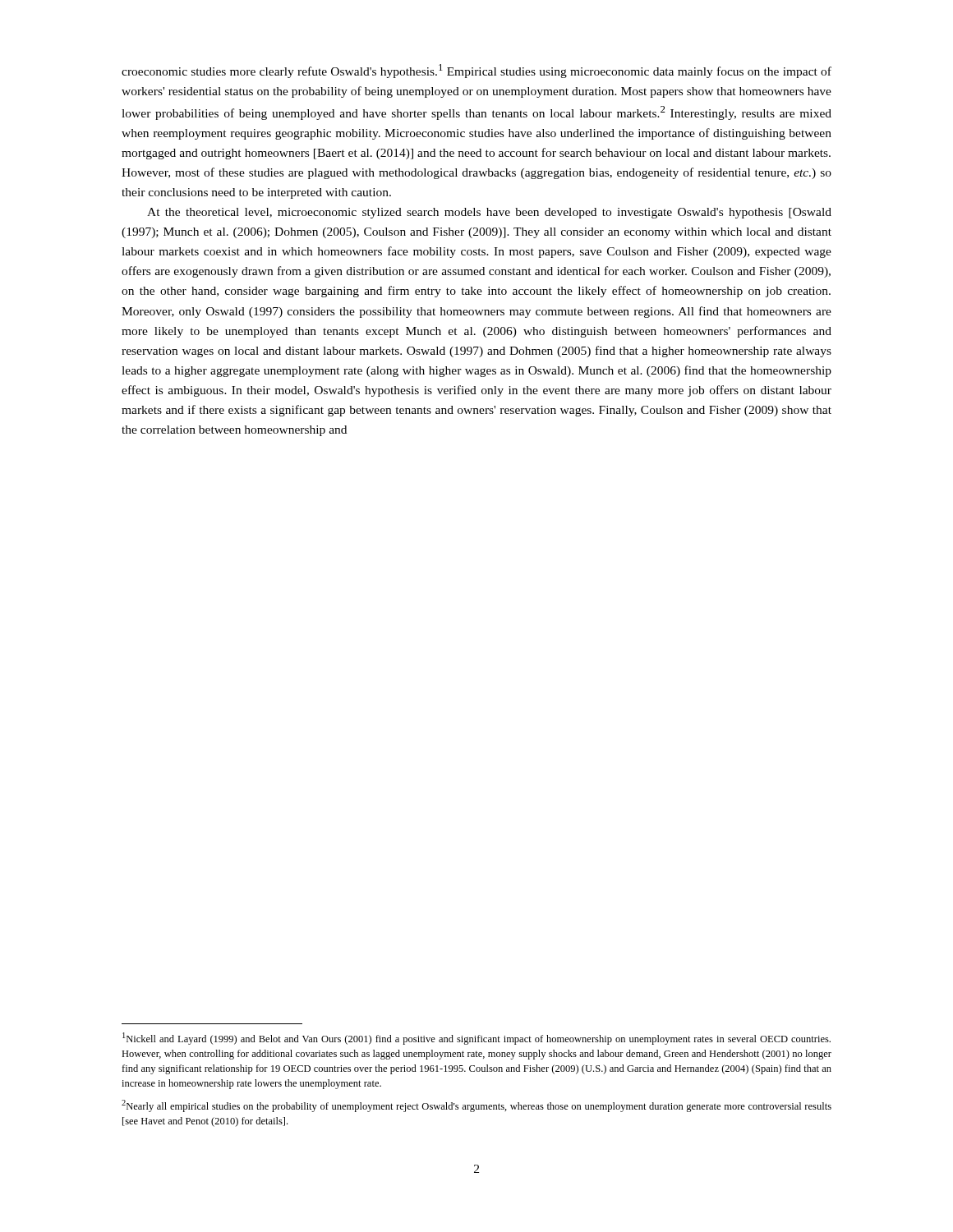Click on the text starting "At the theoretical level,"
The width and height of the screenshot is (953, 1232).
pos(476,321)
